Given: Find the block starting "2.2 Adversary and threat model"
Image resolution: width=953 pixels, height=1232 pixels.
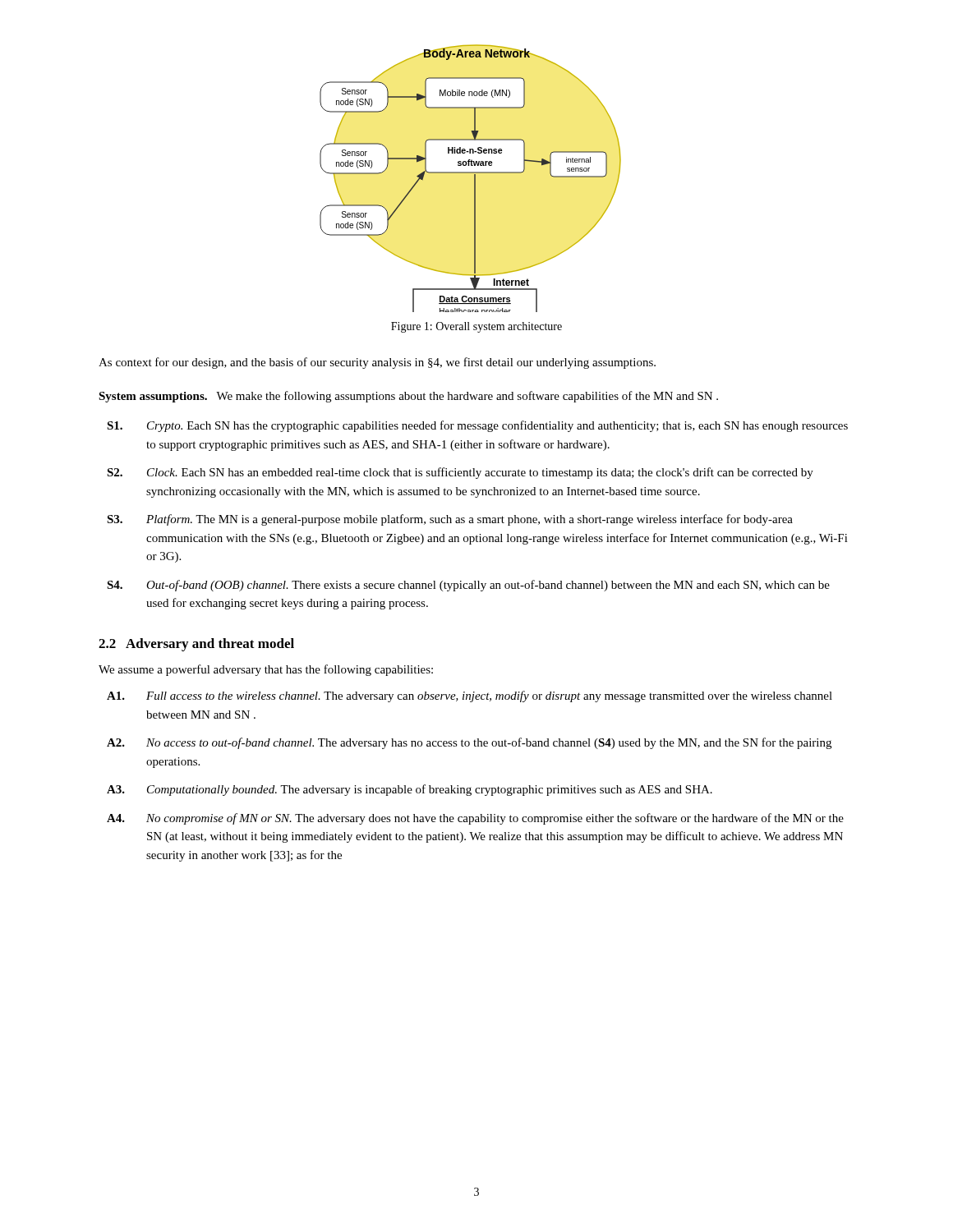Looking at the screenshot, I should (x=196, y=643).
